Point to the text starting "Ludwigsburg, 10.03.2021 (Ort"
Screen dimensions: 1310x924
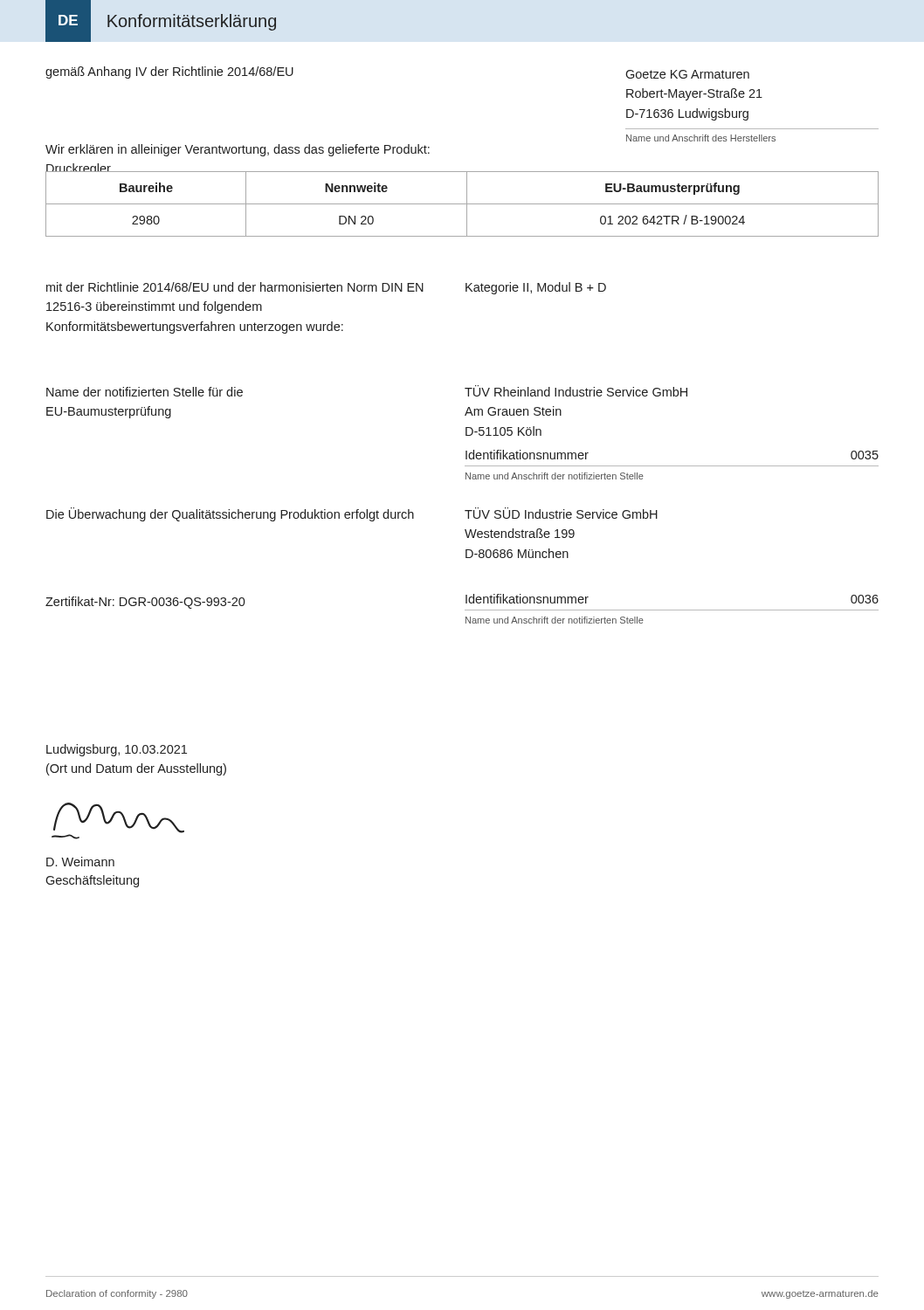coord(136,759)
